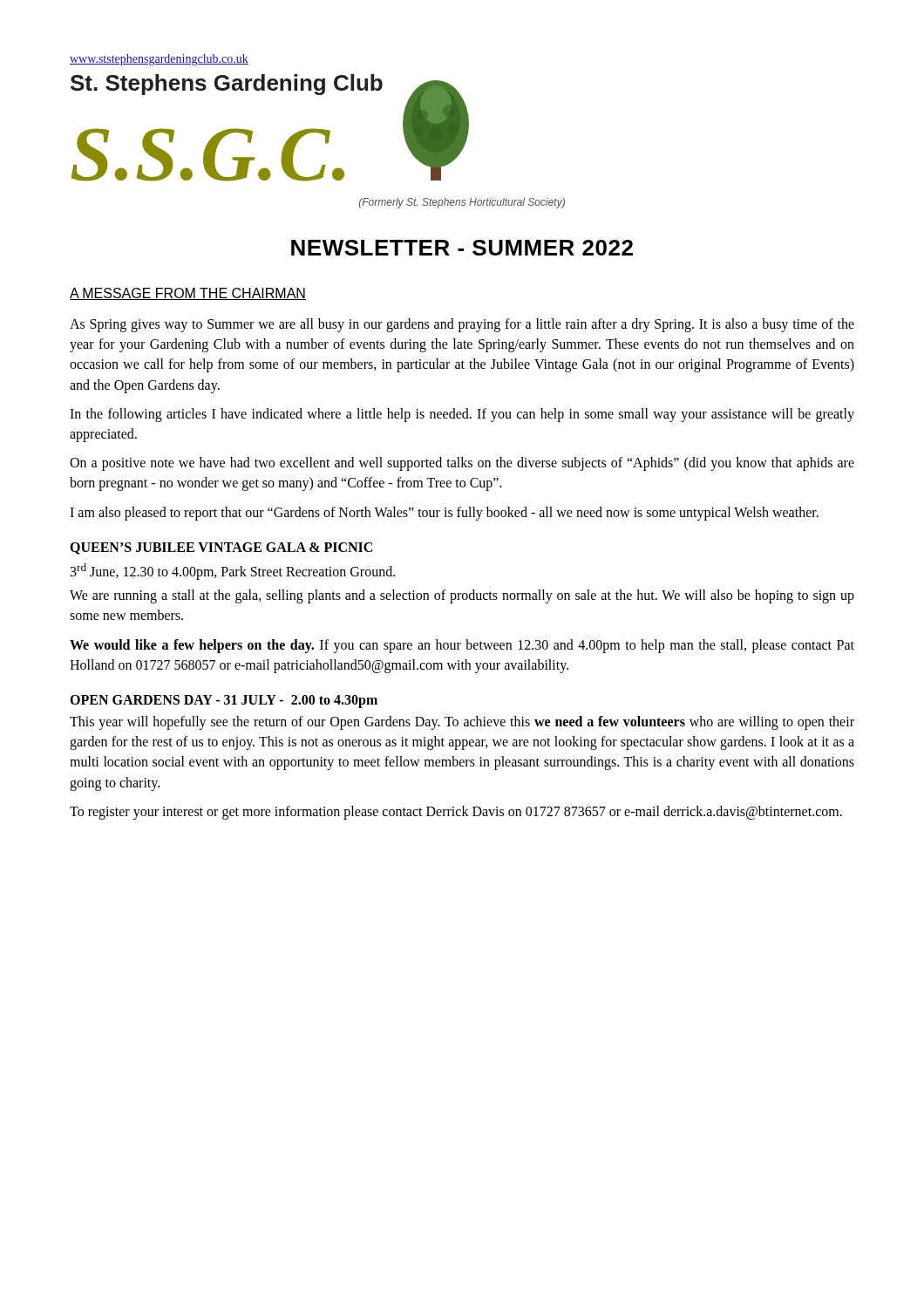Where is the passage that starts "We are running a stall at"?
924x1308 pixels.
pyautogui.click(x=462, y=605)
